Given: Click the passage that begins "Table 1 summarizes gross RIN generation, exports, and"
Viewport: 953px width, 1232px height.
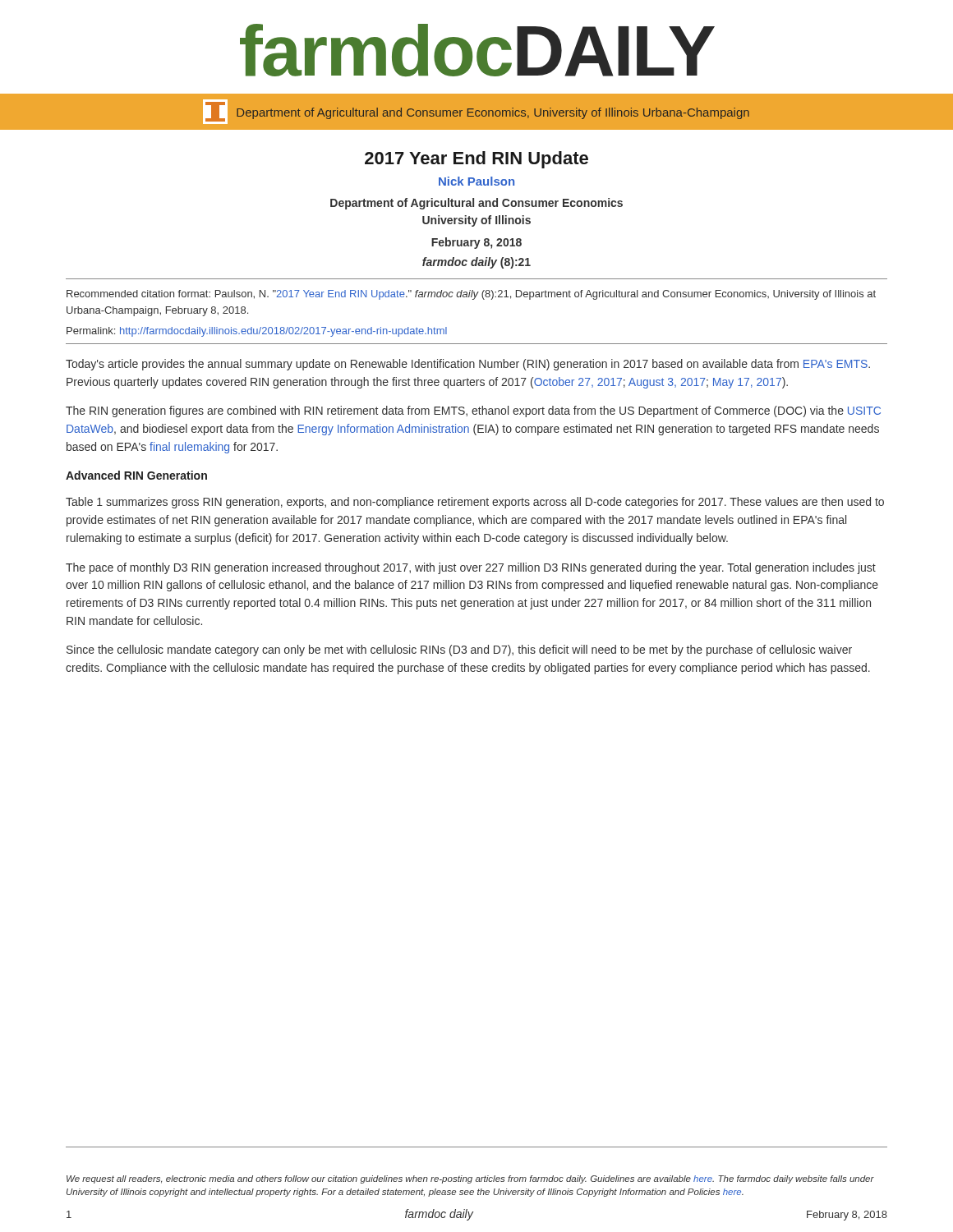Looking at the screenshot, I should click(x=475, y=520).
